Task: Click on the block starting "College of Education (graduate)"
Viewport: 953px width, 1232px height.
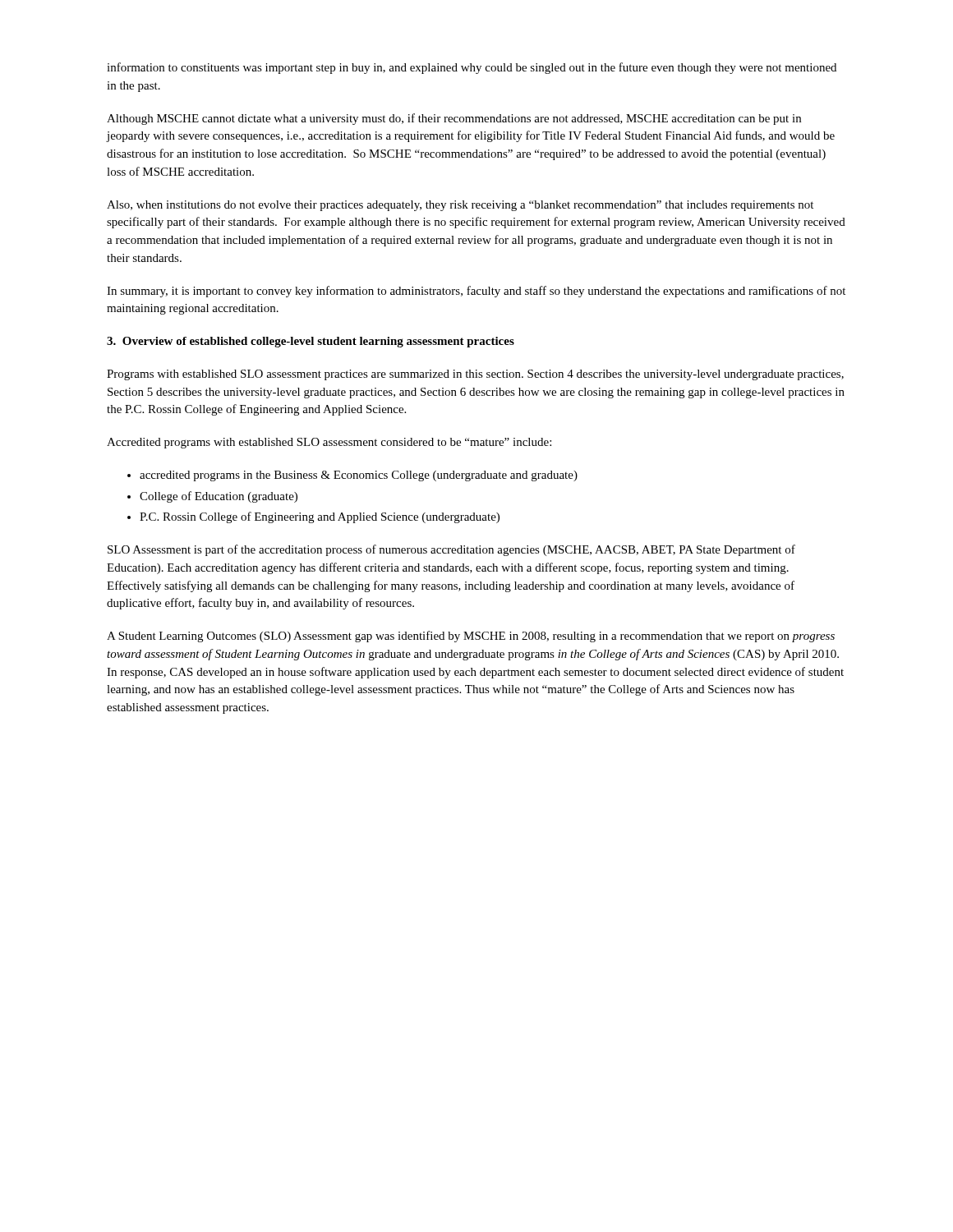Action: click(219, 496)
